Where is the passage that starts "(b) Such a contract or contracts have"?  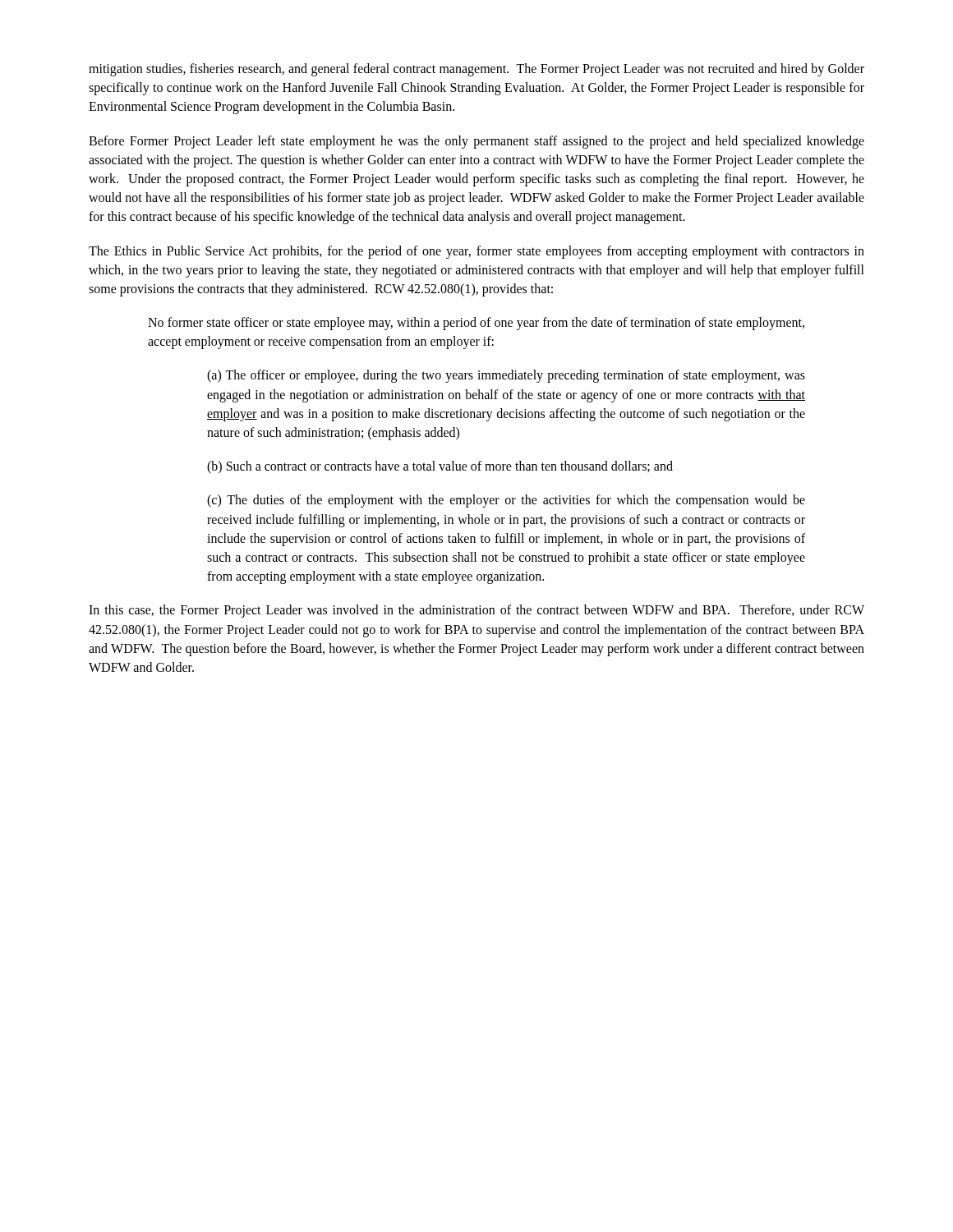(440, 466)
